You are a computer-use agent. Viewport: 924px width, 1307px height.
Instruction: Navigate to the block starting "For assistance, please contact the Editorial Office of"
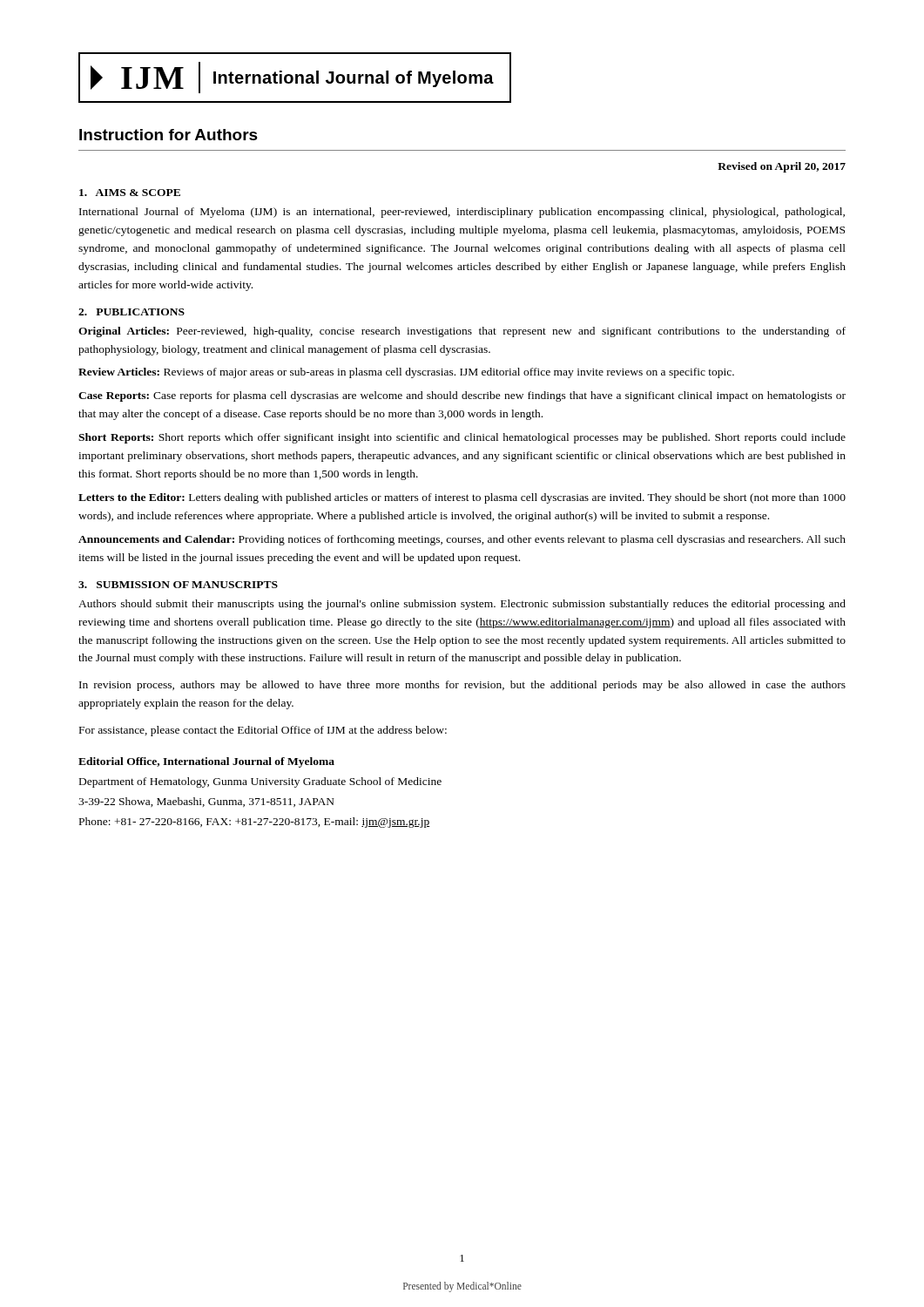[263, 730]
